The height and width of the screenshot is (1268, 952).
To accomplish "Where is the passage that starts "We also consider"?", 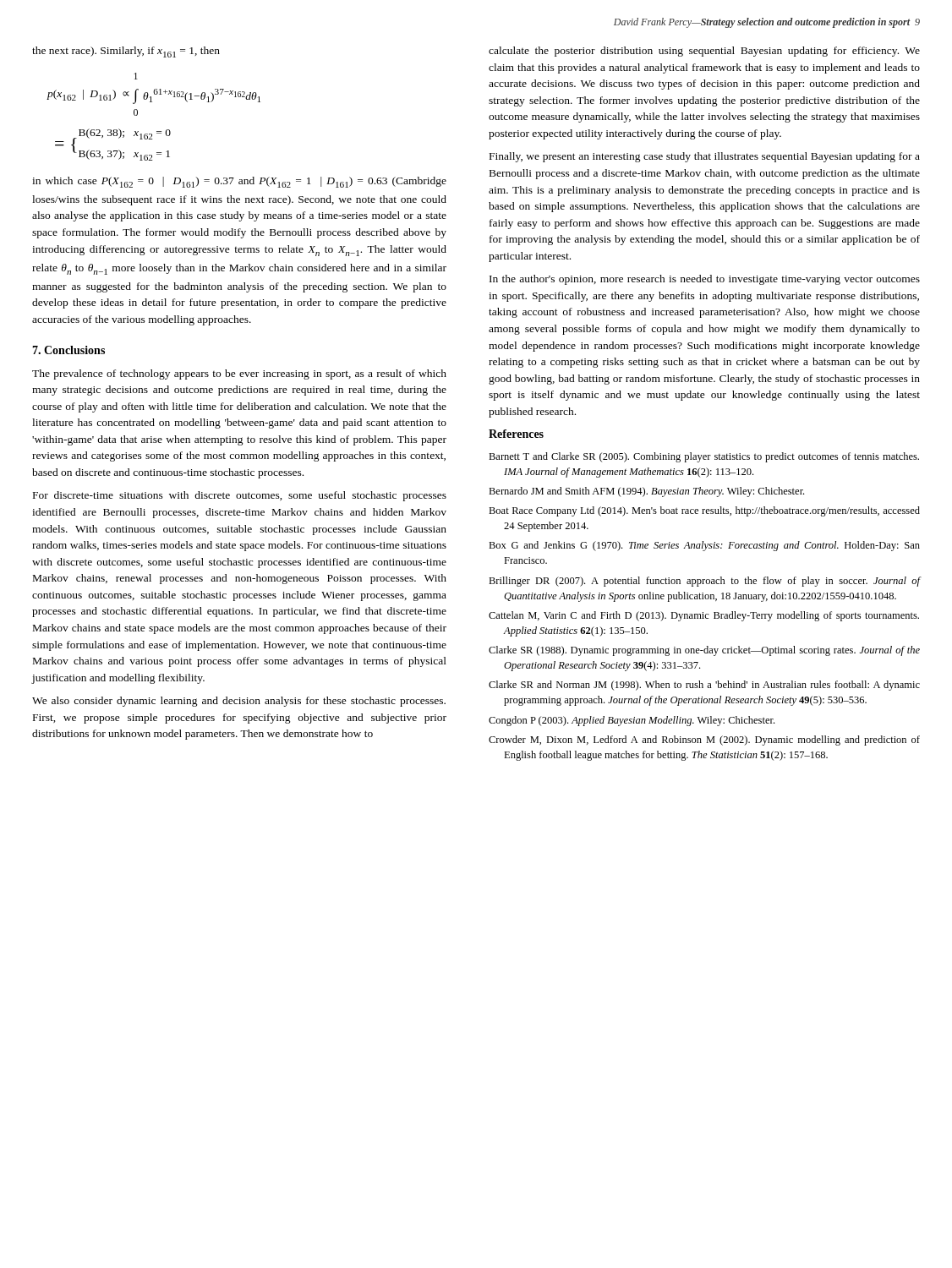I will point(239,717).
